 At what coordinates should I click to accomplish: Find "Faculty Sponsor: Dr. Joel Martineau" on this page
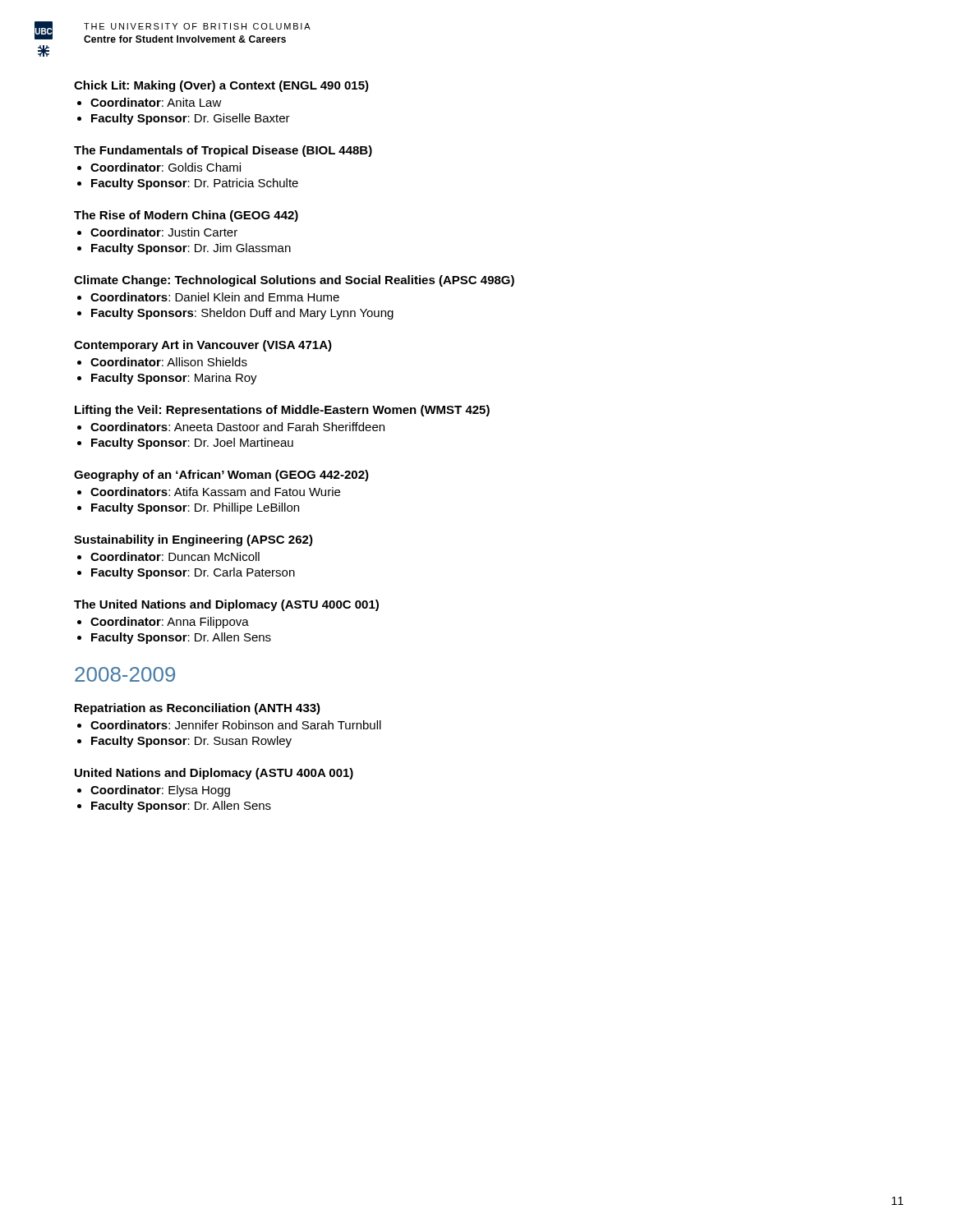tap(192, 442)
